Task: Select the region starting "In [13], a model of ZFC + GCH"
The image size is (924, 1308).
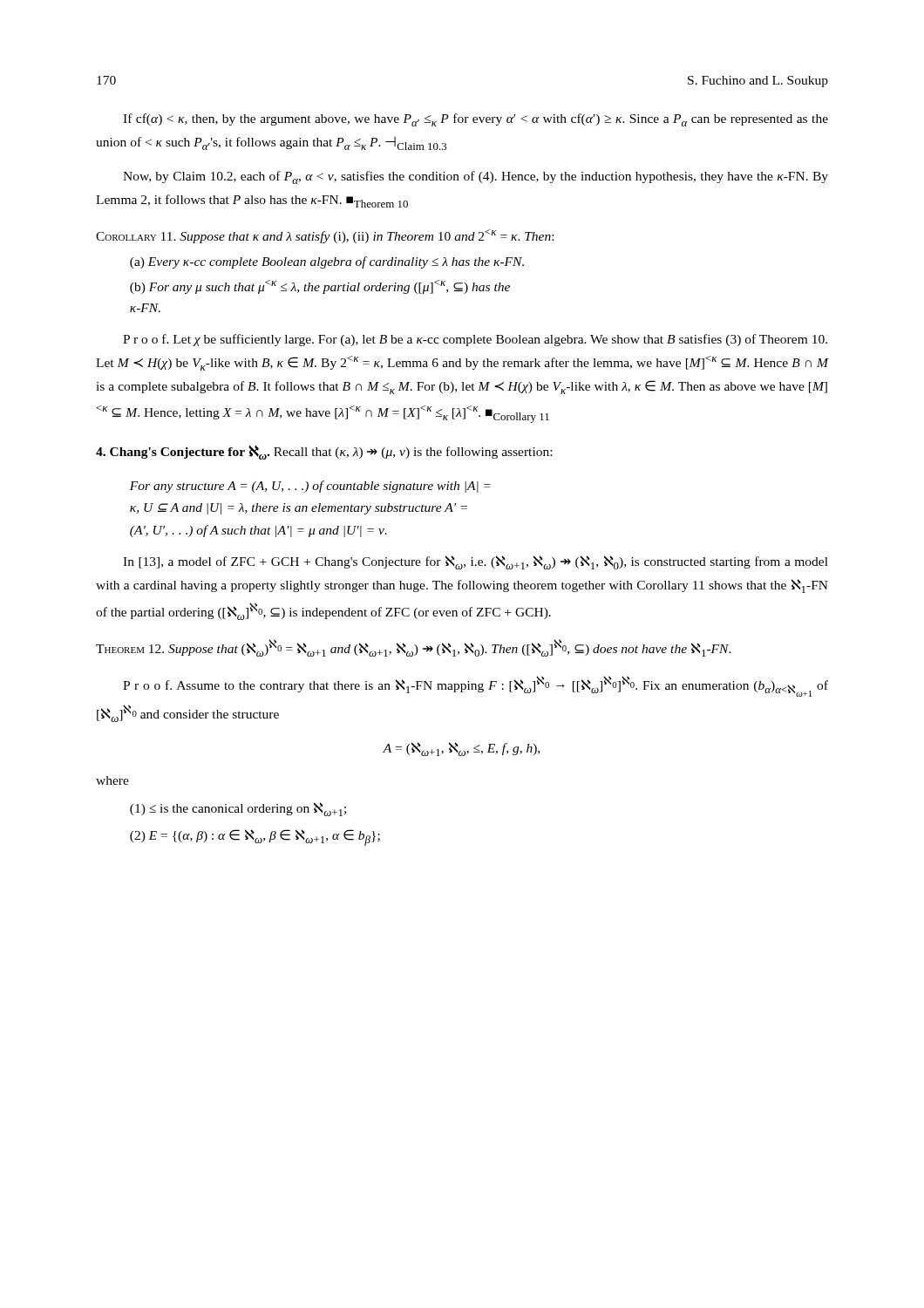Action: [462, 588]
